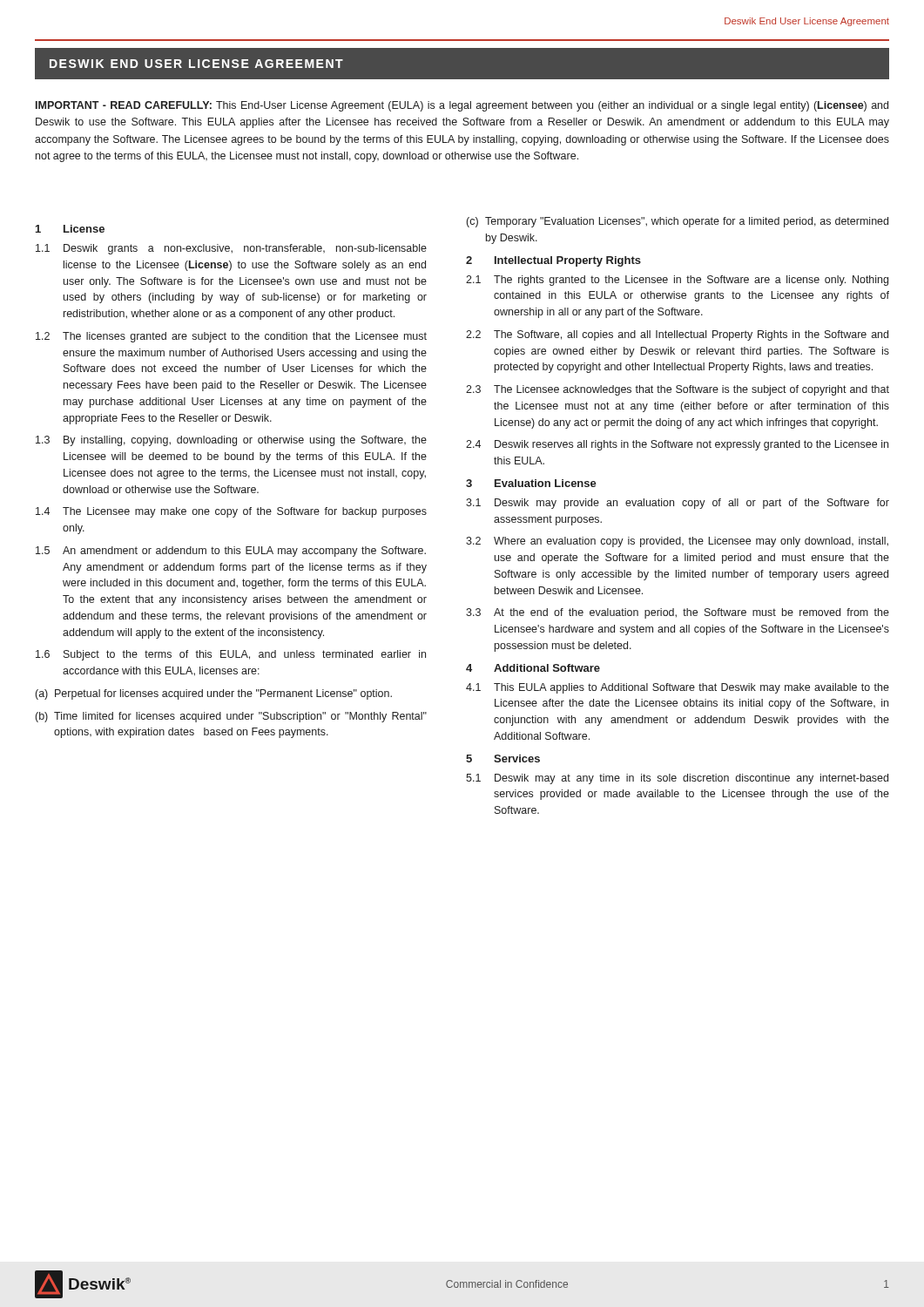Point to the text block starting "DESWIK END USER LICENSE AGREEMENT"
924x1307 pixels.
coord(196,64)
